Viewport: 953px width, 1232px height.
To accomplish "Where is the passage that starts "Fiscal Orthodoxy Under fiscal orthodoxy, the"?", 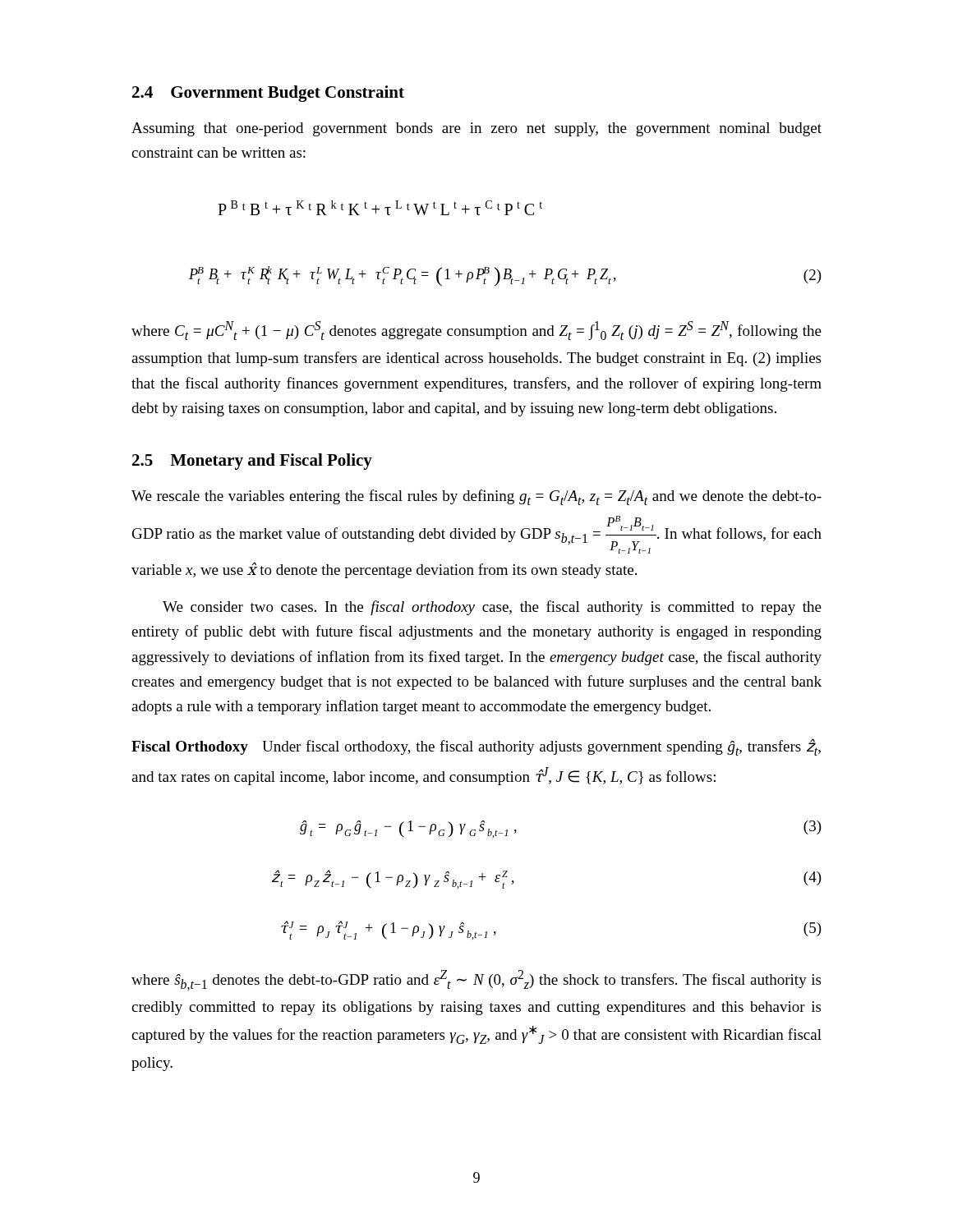I will click(476, 761).
